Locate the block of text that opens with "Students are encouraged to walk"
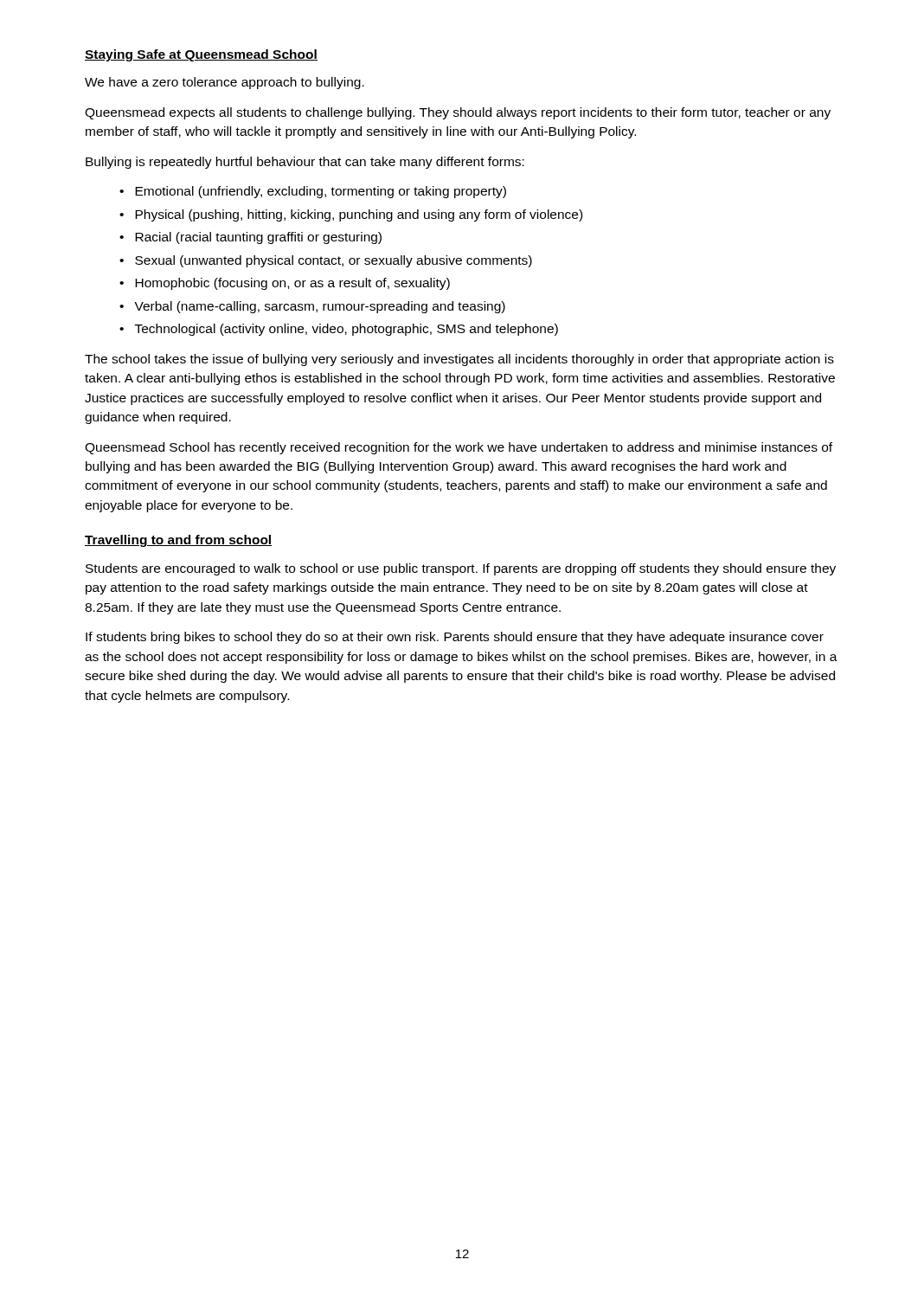 pos(460,587)
